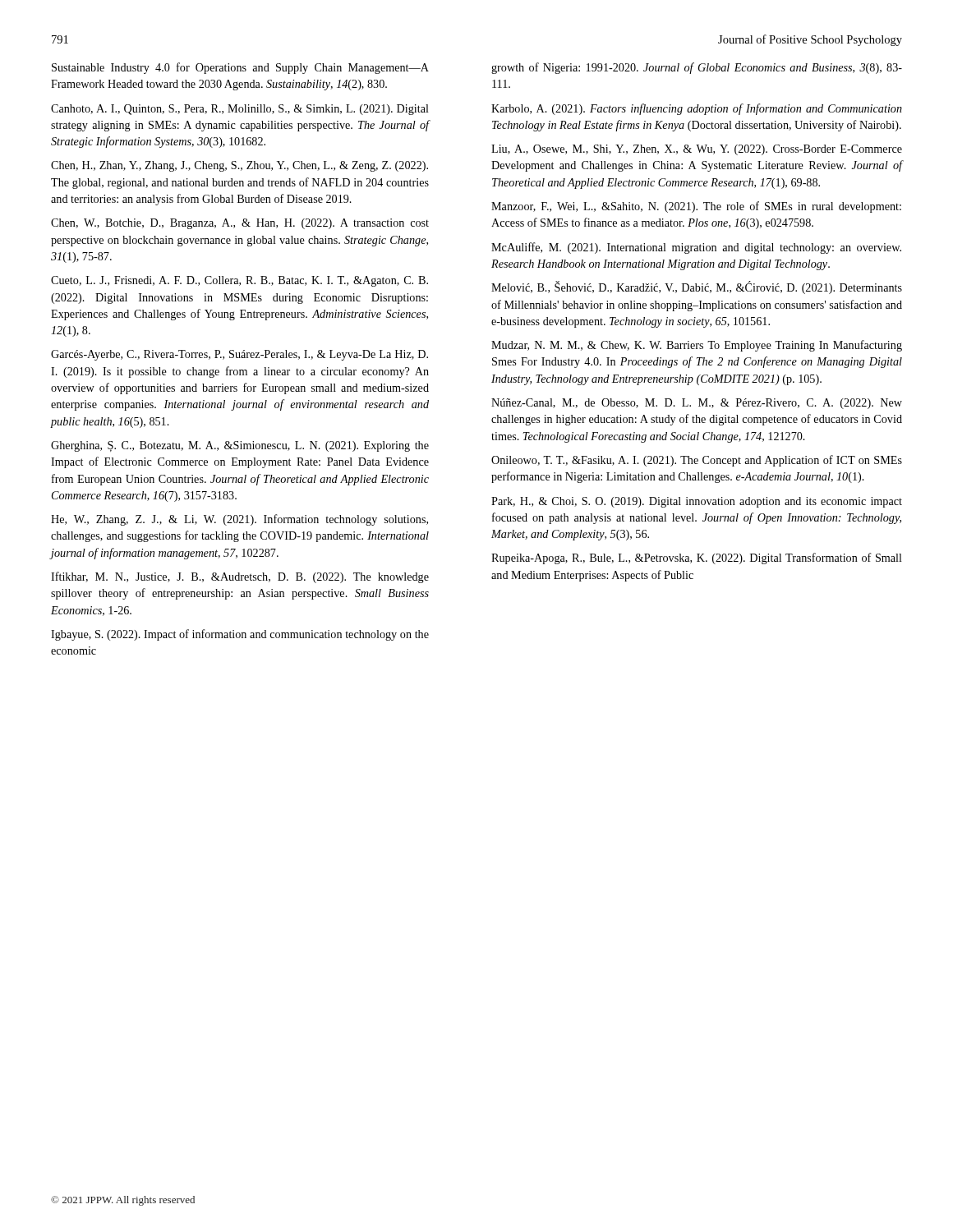The image size is (953, 1232).
Task: Find the passage starting "Chen, H., Zhan, Y., Zhang, J., Cheng,"
Action: pyautogui.click(x=240, y=182)
